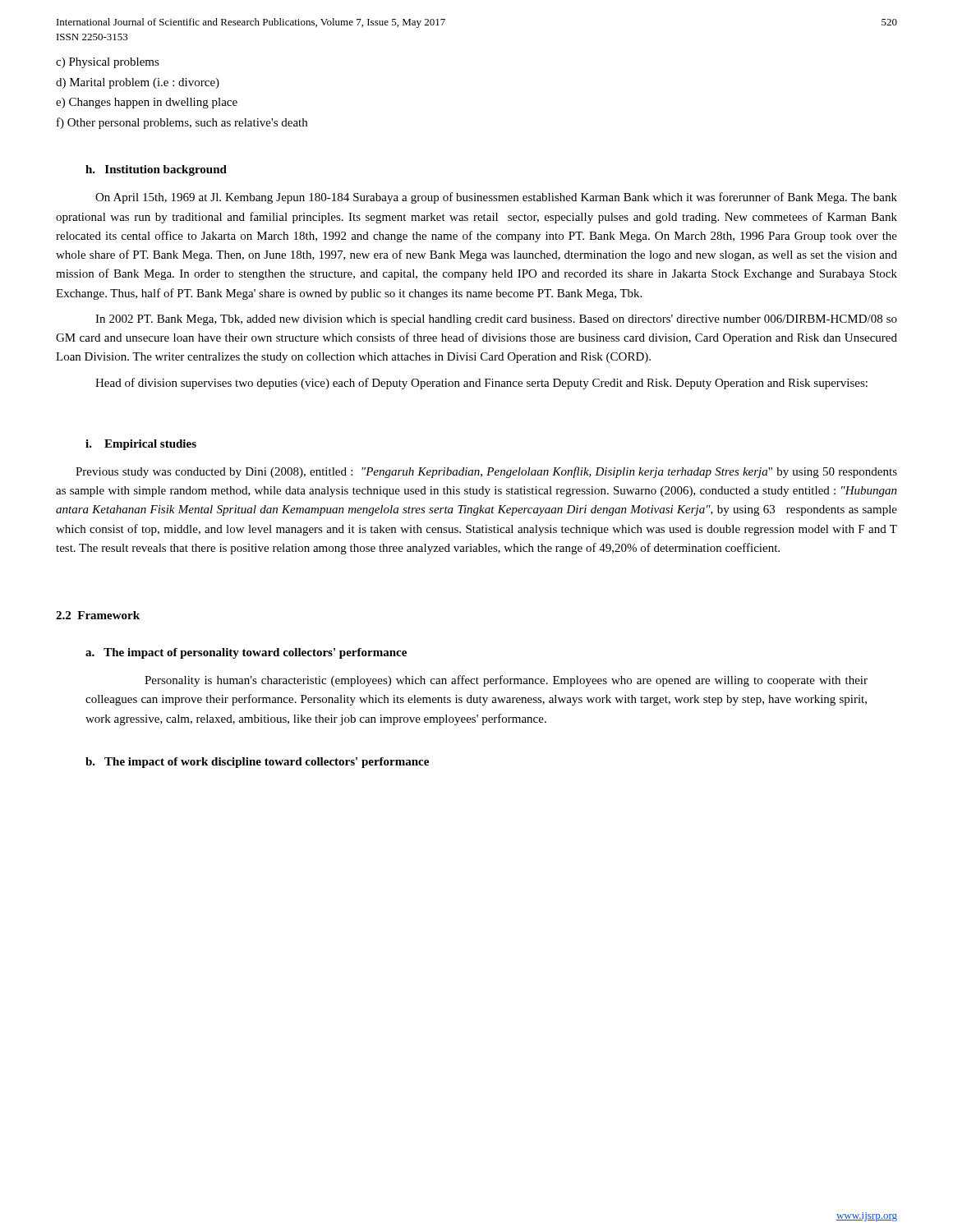Click where it says "d) Marital problem (i.e : divorce)"
The height and width of the screenshot is (1232, 953).
[x=138, y=82]
